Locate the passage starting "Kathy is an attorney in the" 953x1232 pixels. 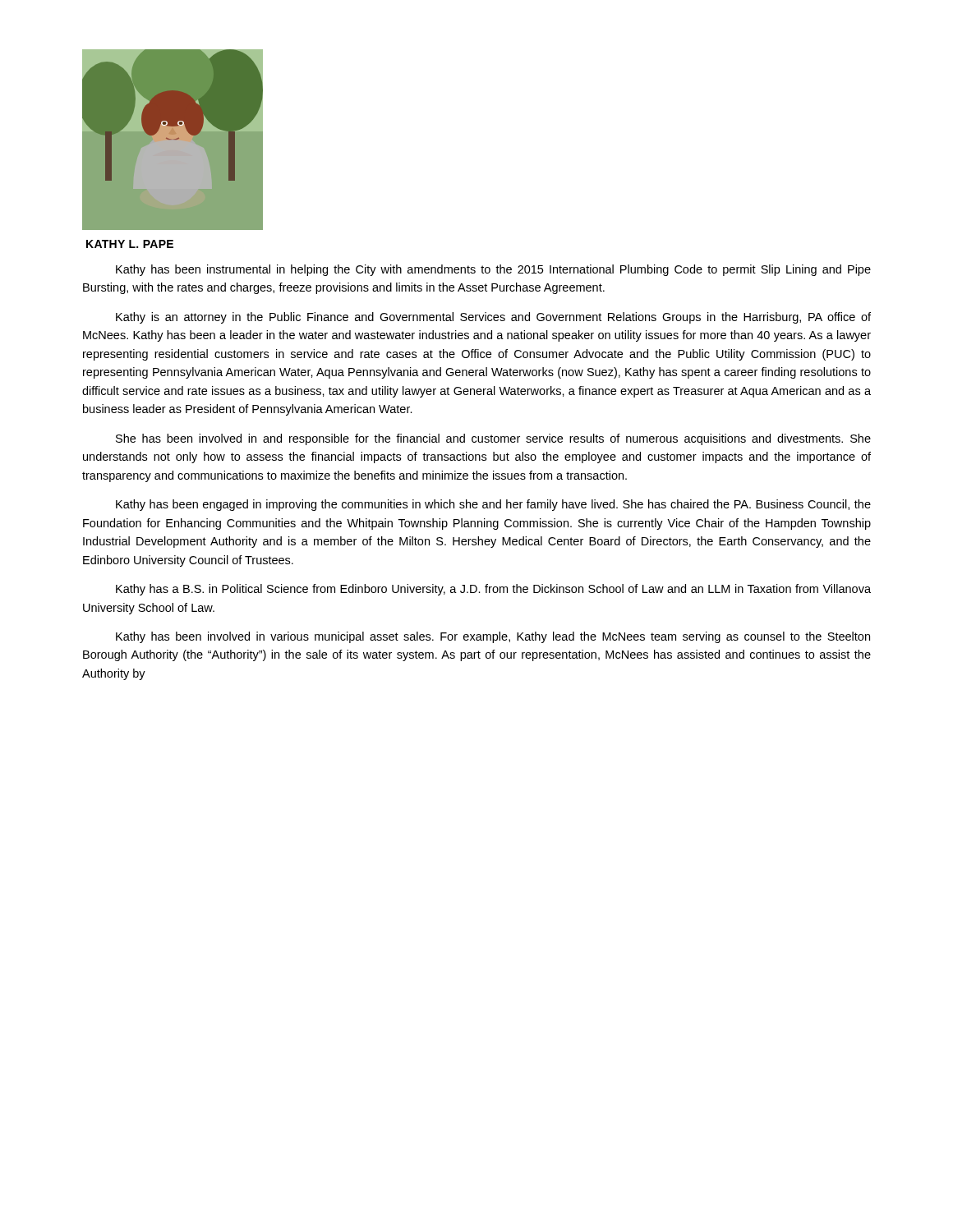tap(476, 363)
